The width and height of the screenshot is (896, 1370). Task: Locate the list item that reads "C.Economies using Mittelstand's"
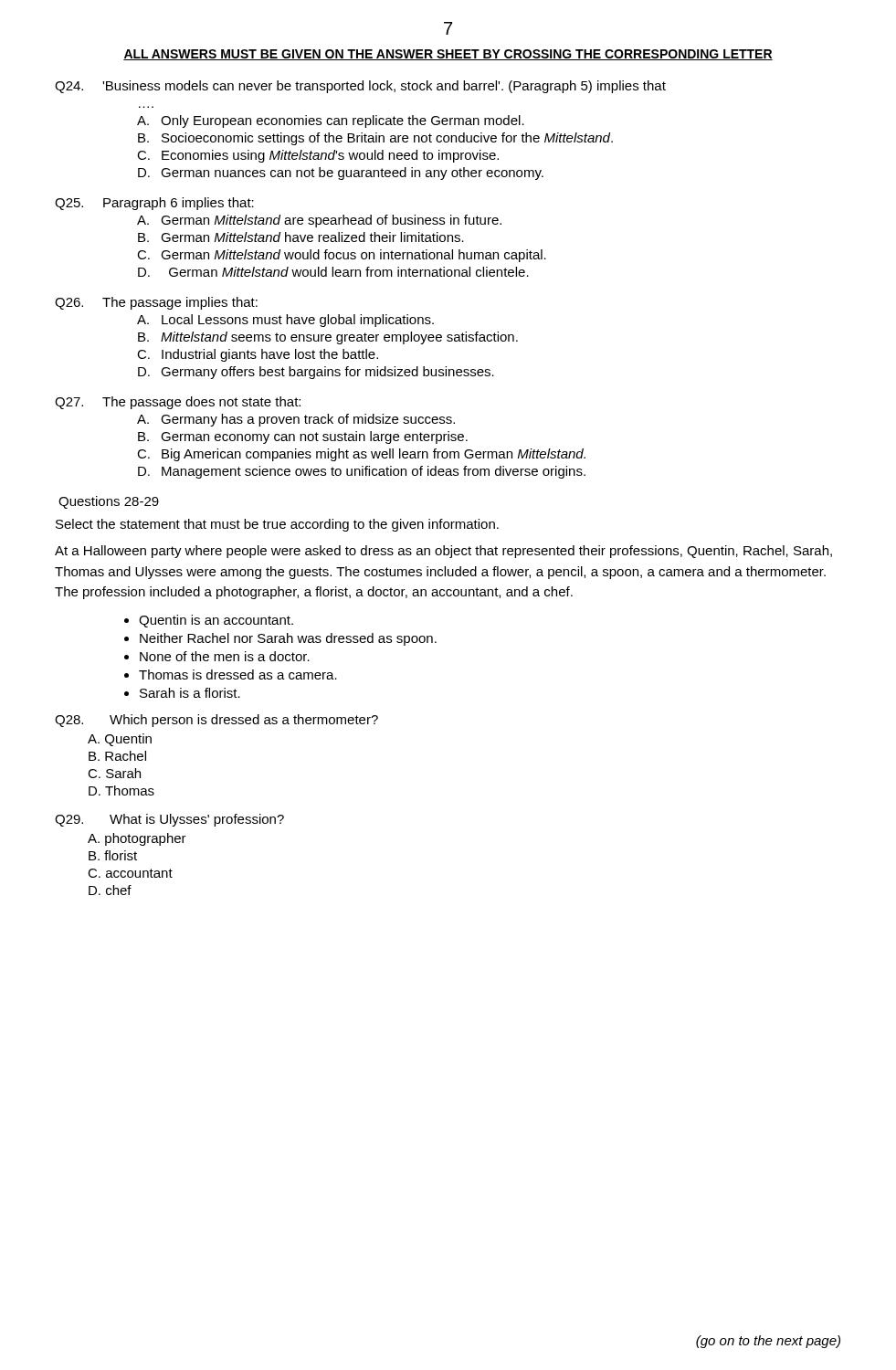318,155
